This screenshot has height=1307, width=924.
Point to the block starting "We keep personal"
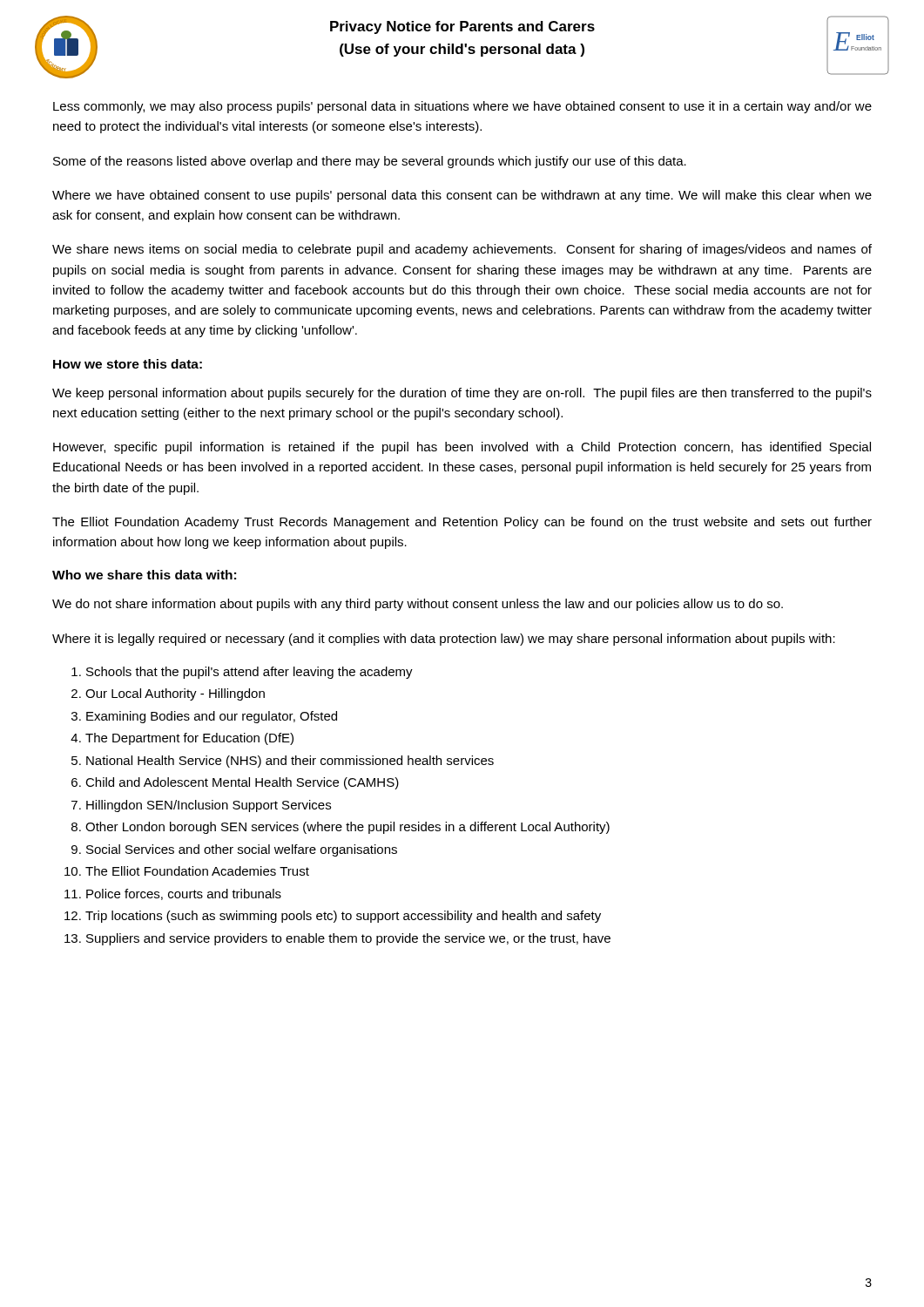point(462,402)
